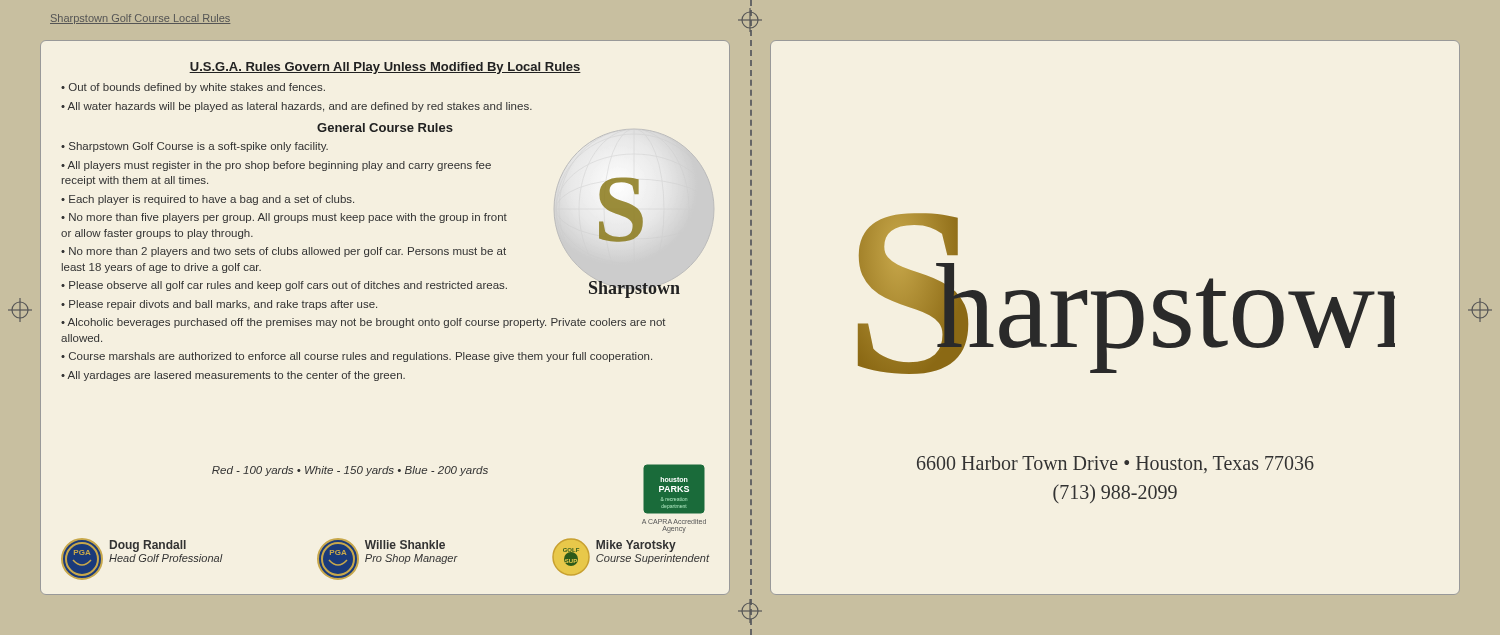Find the list item that reads "• No more than 2"

pos(284,259)
